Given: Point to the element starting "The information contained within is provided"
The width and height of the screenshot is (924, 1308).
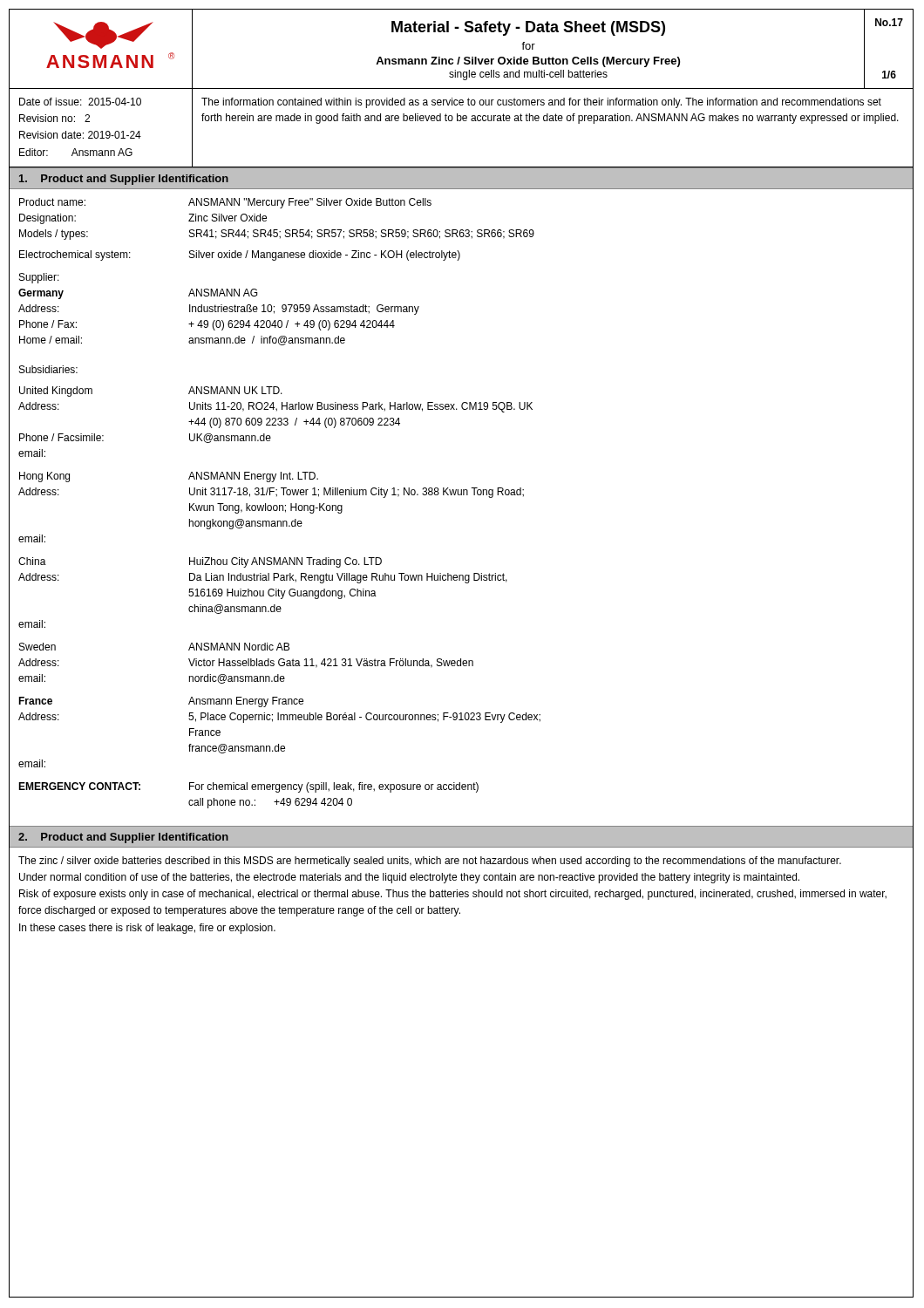Looking at the screenshot, I should pos(550,110).
